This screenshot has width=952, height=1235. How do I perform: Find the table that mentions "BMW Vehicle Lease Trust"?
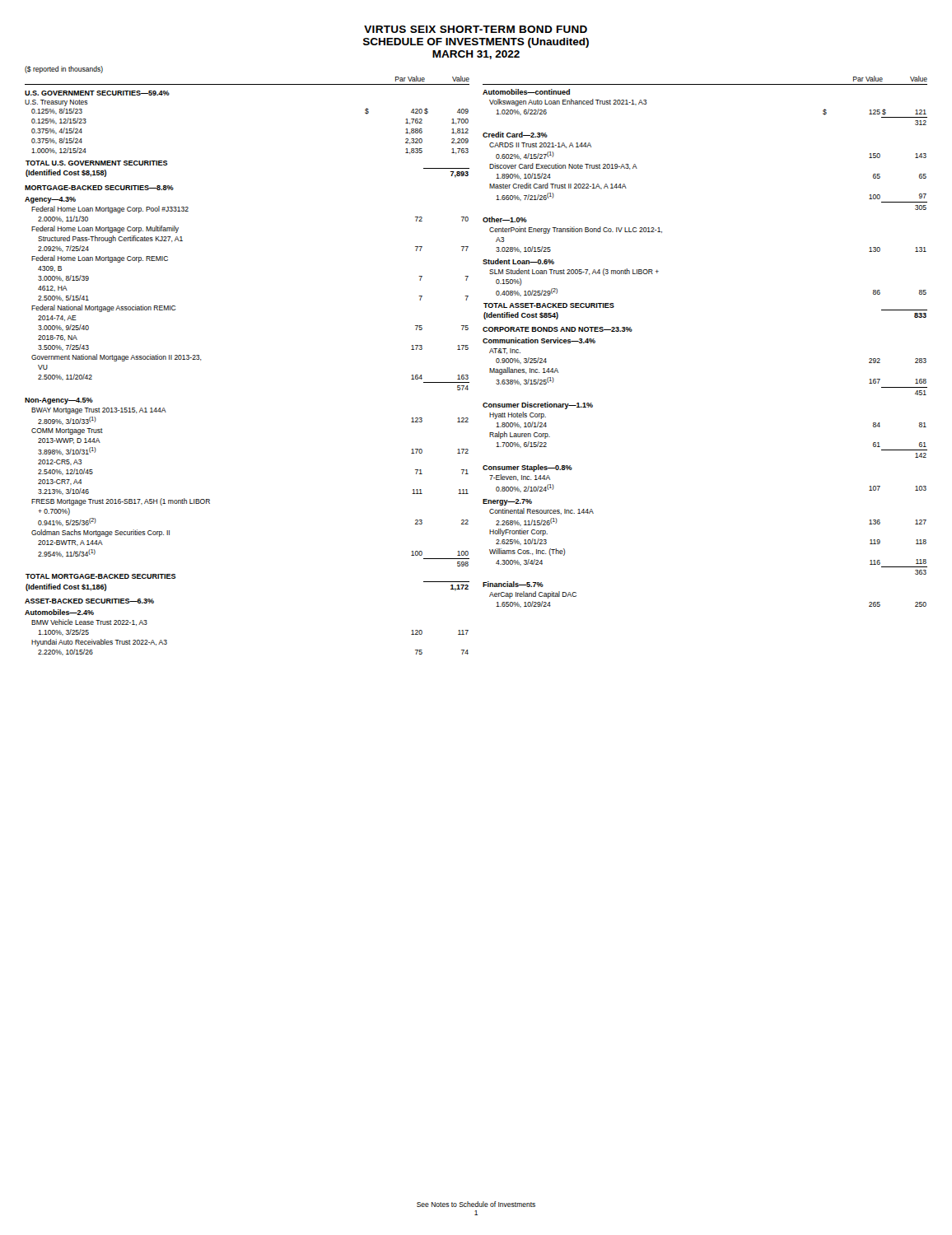[x=247, y=637]
